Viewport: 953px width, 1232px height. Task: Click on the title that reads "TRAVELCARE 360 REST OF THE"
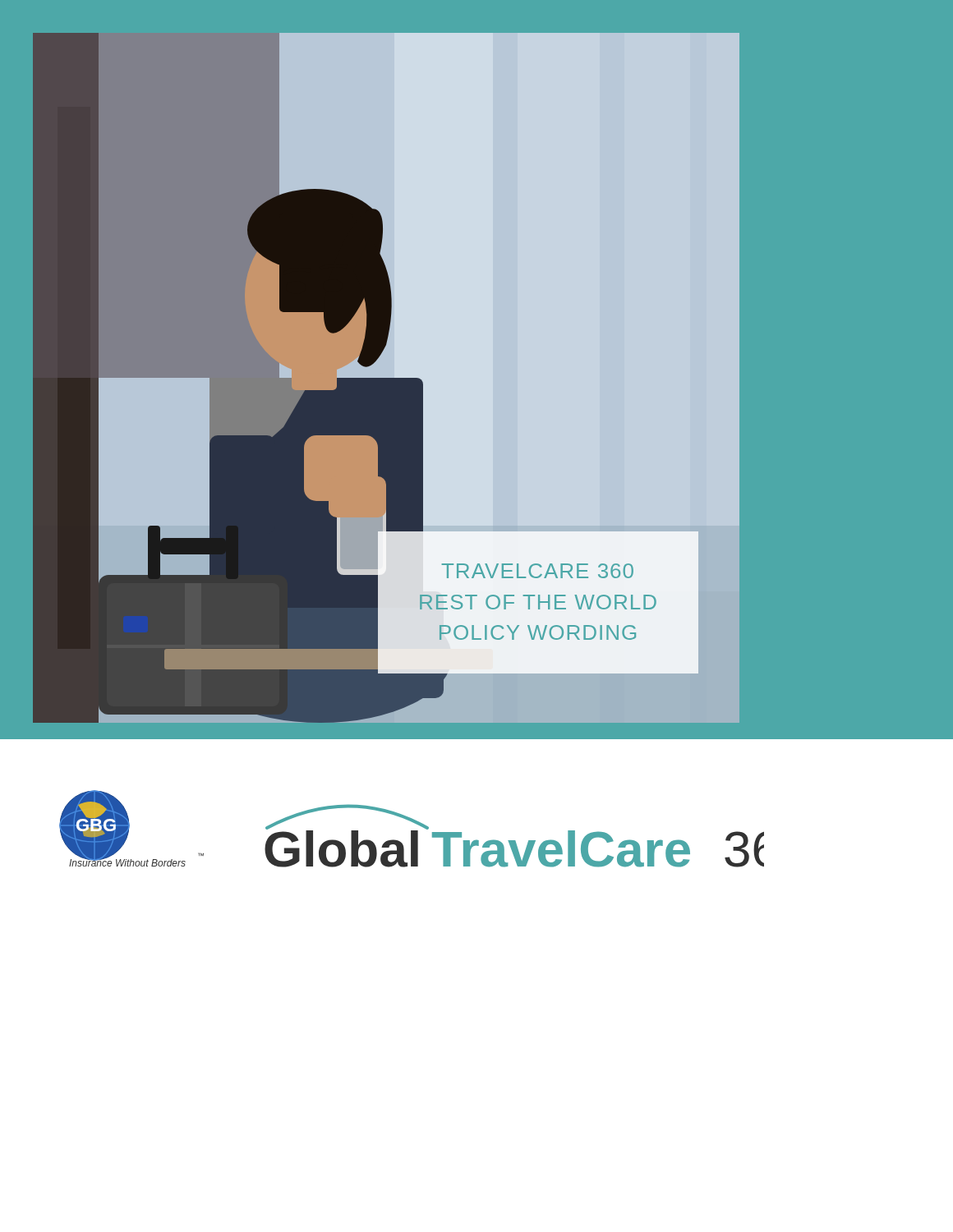point(538,602)
